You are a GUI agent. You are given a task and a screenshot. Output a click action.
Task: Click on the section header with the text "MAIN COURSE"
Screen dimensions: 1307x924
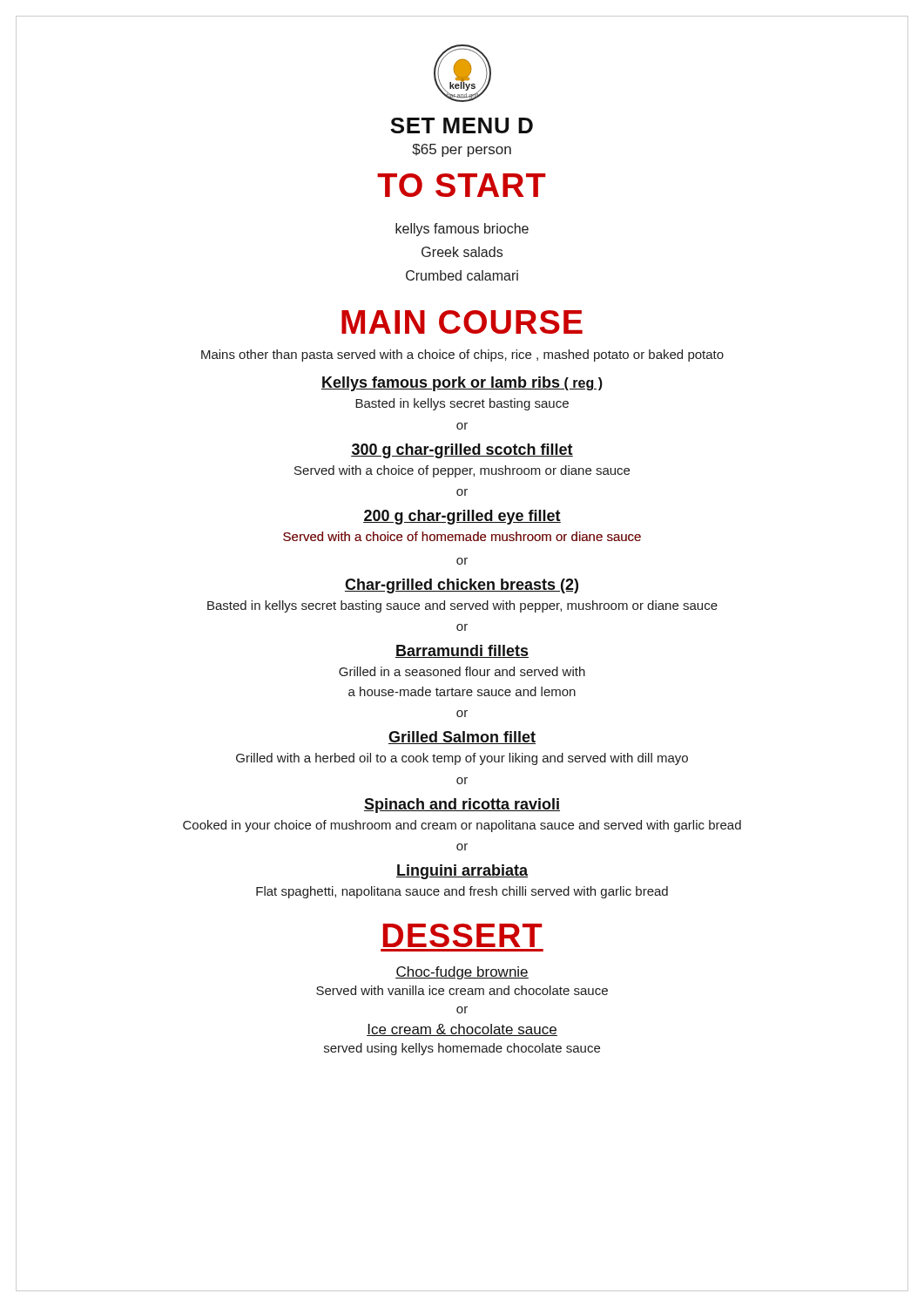pyautogui.click(x=462, y=323)
